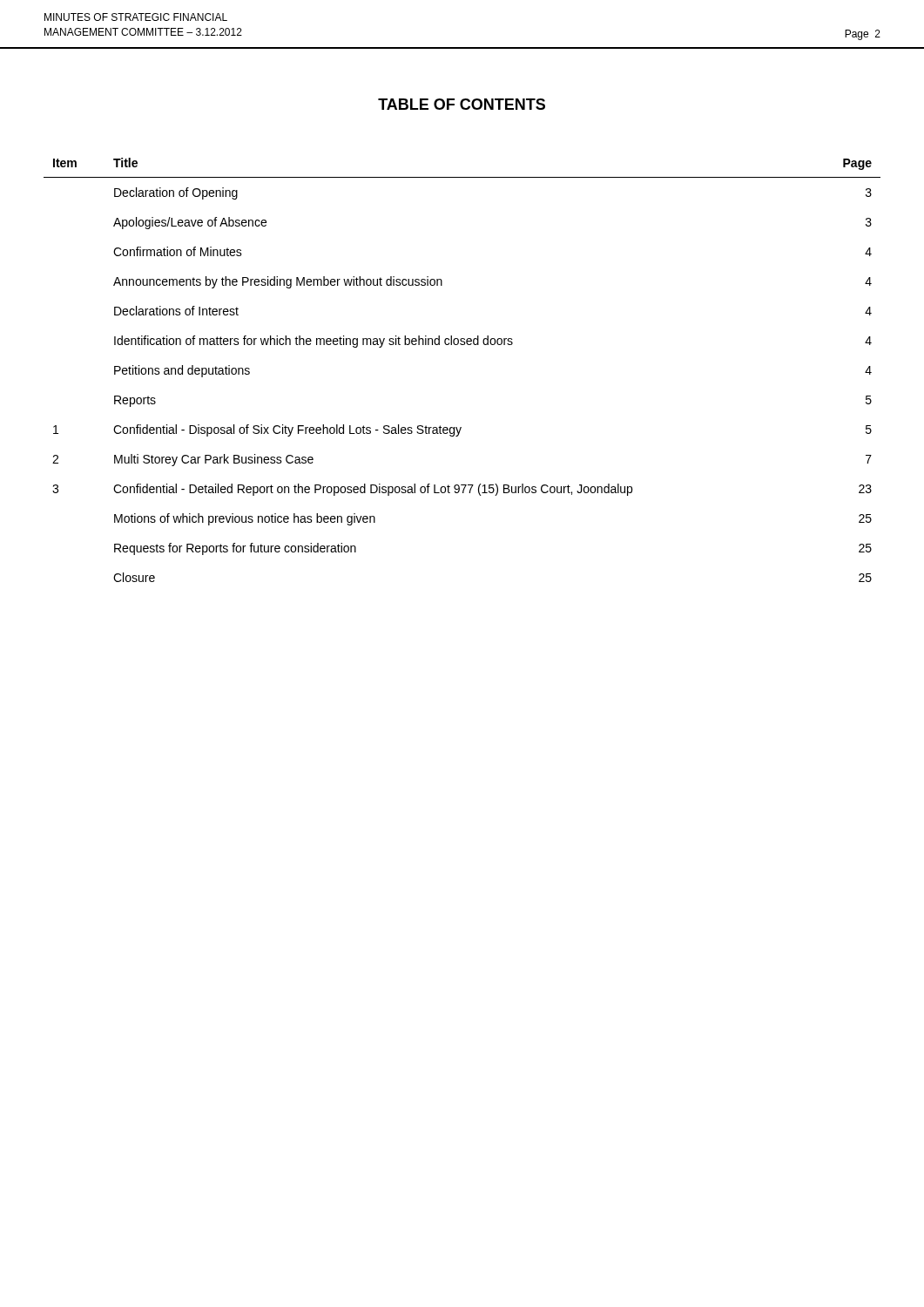Find the table
The image size is (924, 1307).
462,371
